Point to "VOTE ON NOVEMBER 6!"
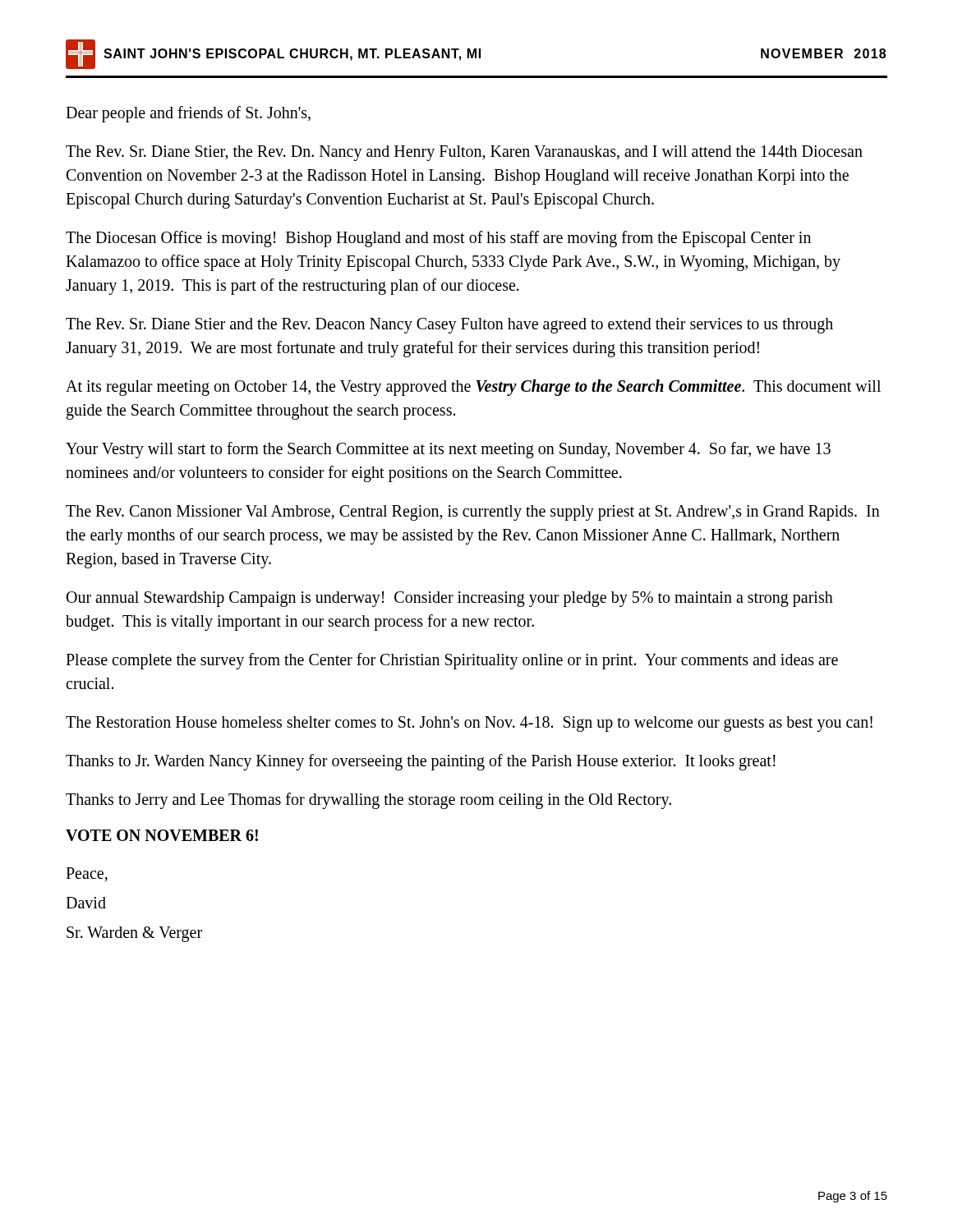 click(163, 835)
